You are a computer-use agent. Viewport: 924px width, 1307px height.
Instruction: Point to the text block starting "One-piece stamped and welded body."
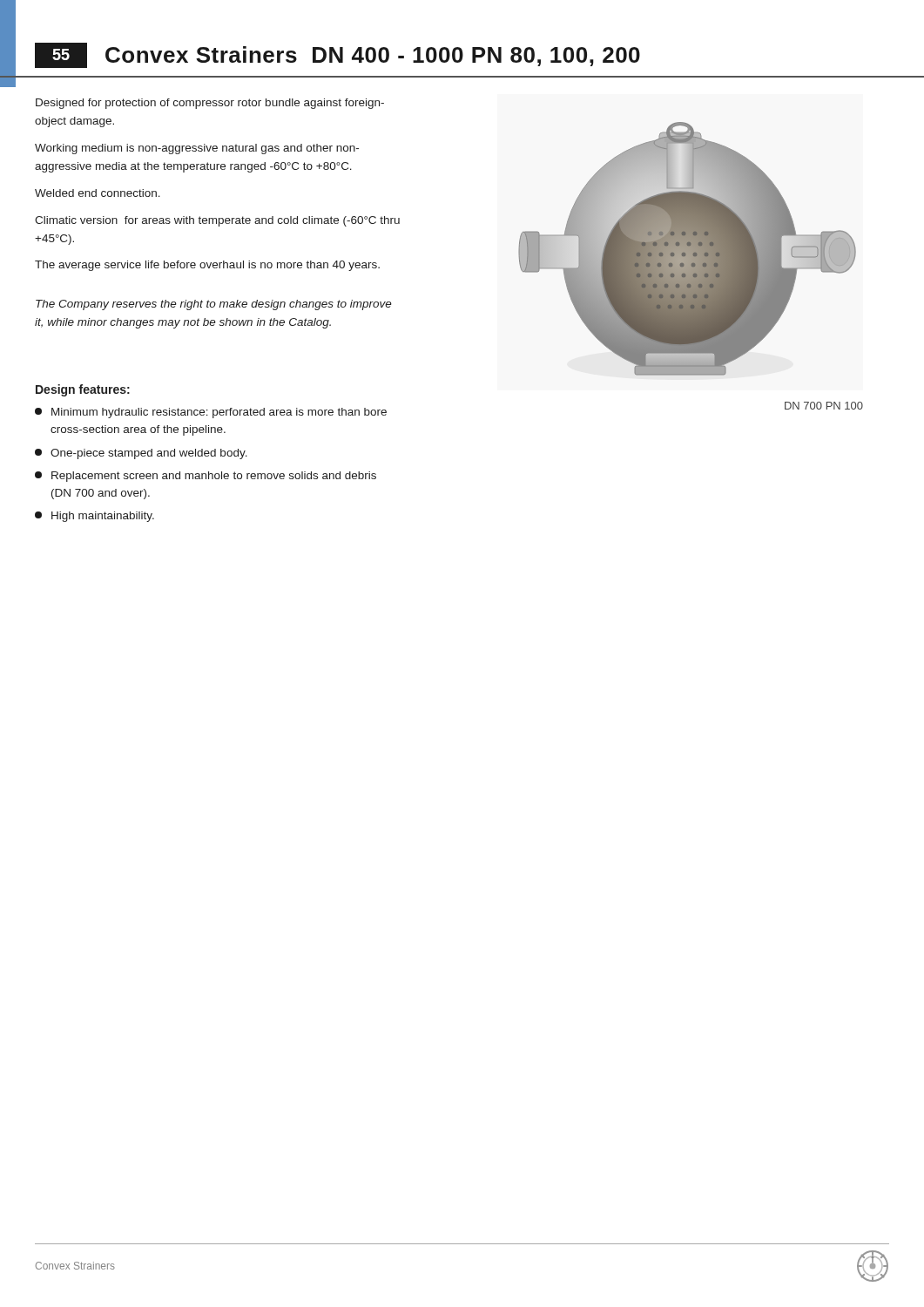coord(141,453)
